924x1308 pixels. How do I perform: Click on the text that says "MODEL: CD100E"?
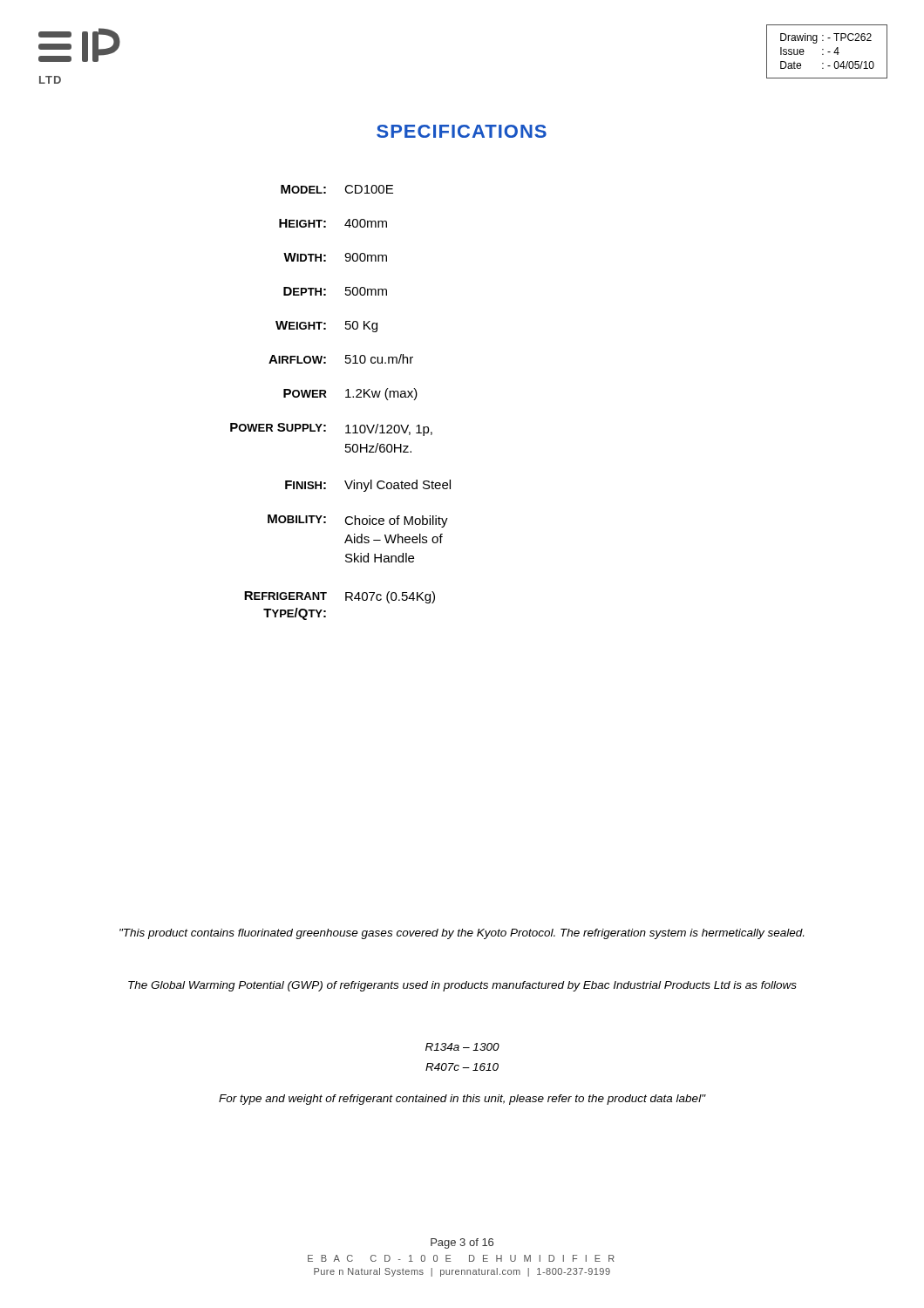point(306,188)
